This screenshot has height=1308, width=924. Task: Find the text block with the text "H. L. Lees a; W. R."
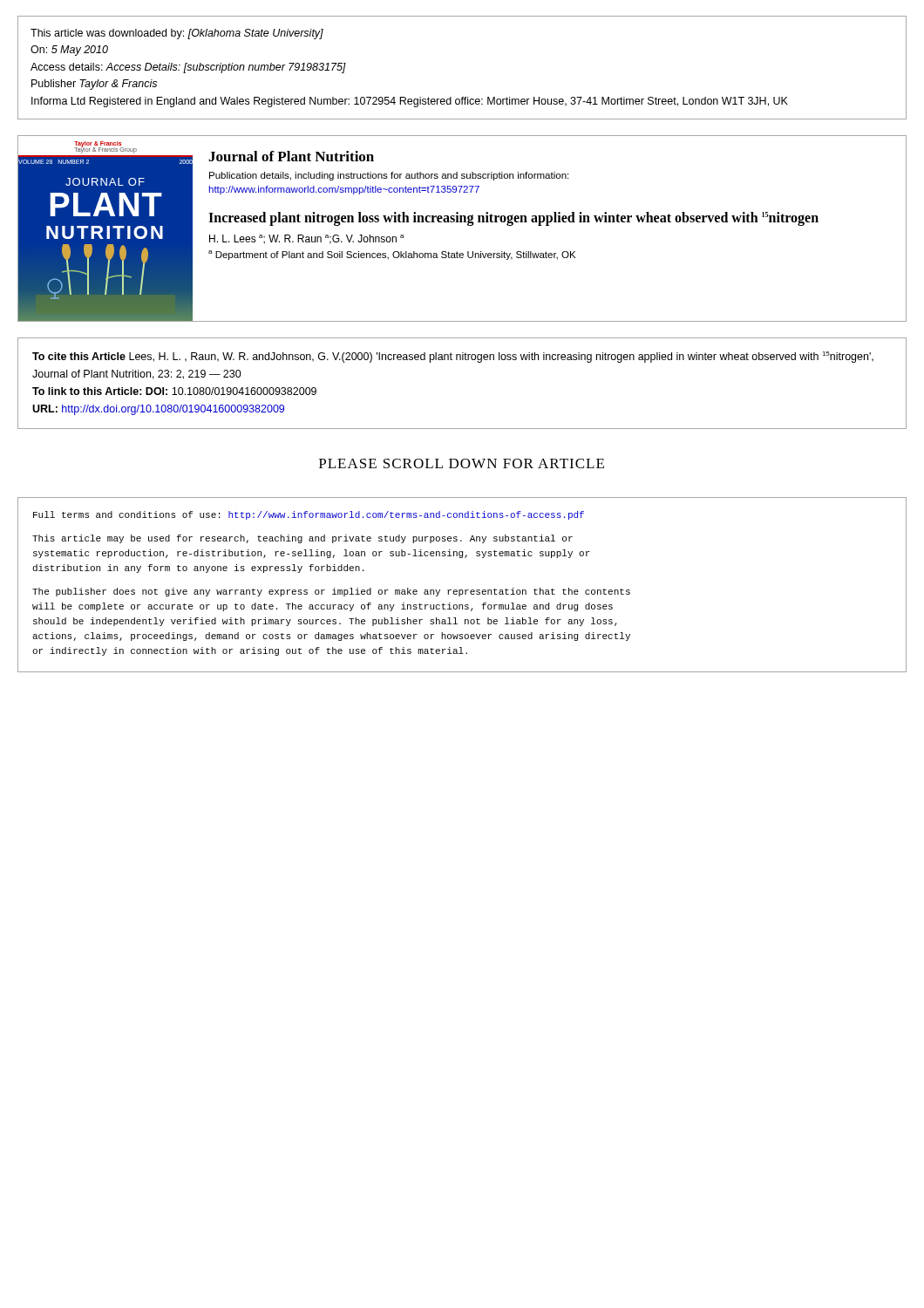click(x=306, y=238)
